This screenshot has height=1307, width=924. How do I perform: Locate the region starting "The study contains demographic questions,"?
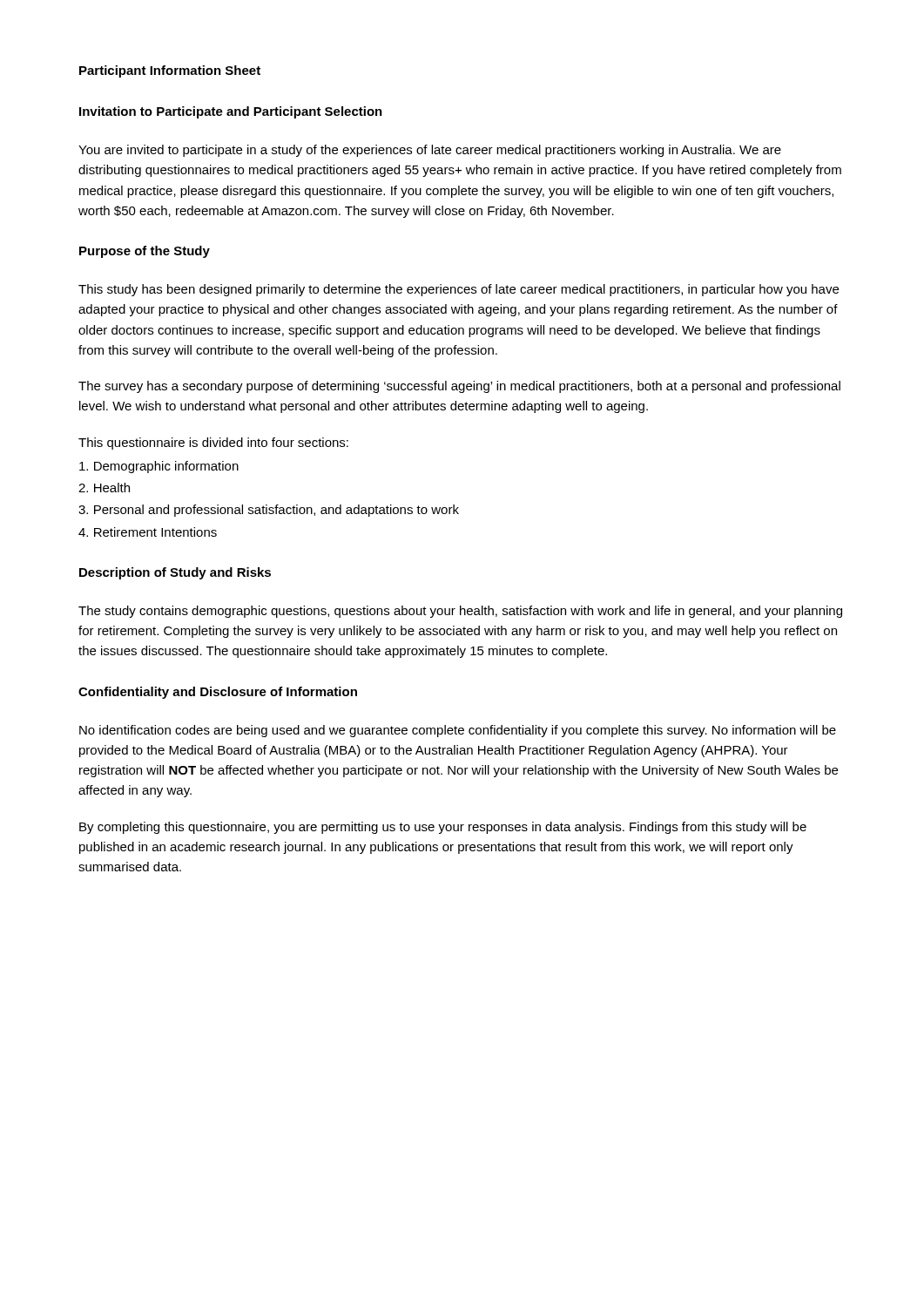461,630
